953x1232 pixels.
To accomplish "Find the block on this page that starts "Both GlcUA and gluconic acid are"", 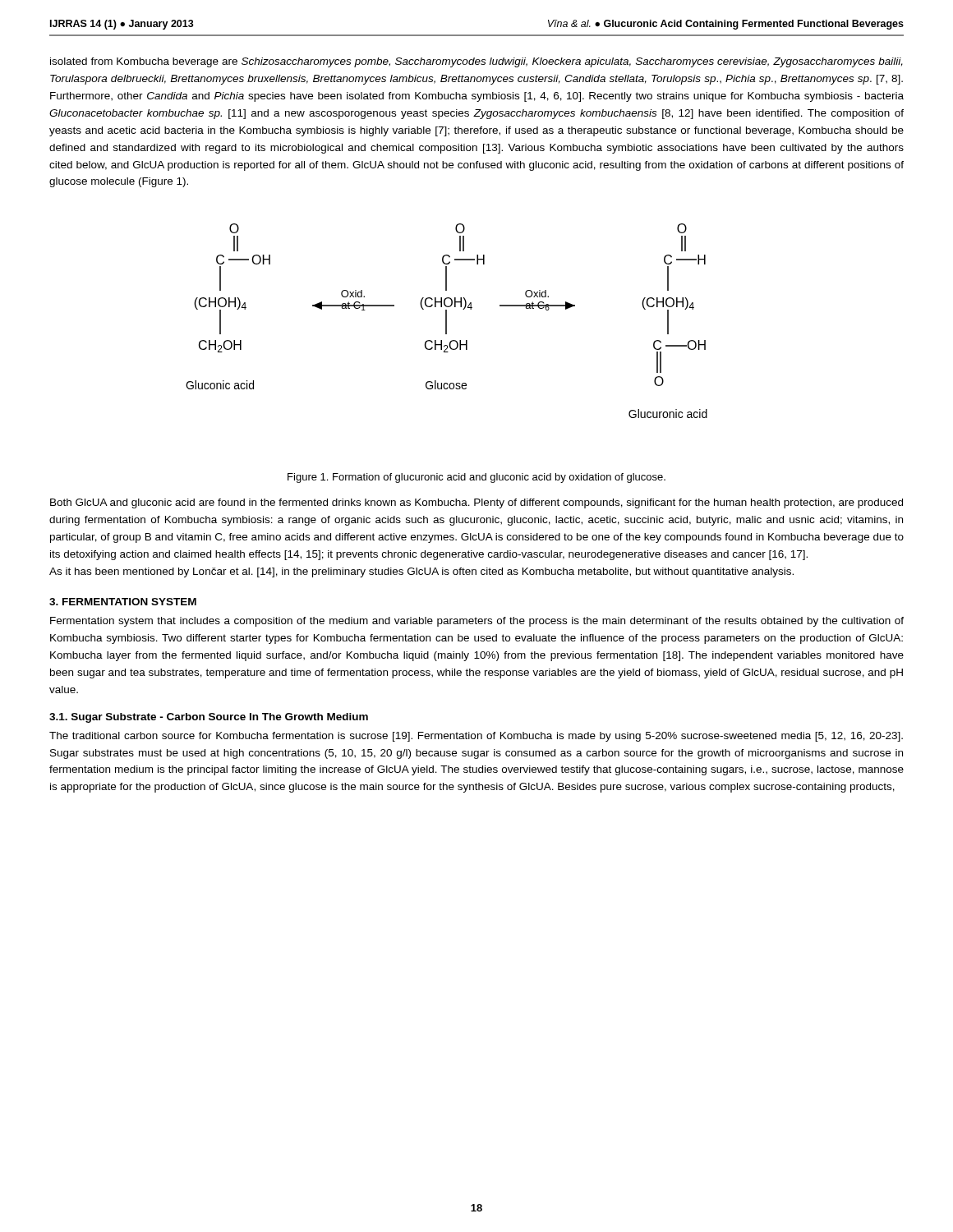I will click(x=476, y=537).
